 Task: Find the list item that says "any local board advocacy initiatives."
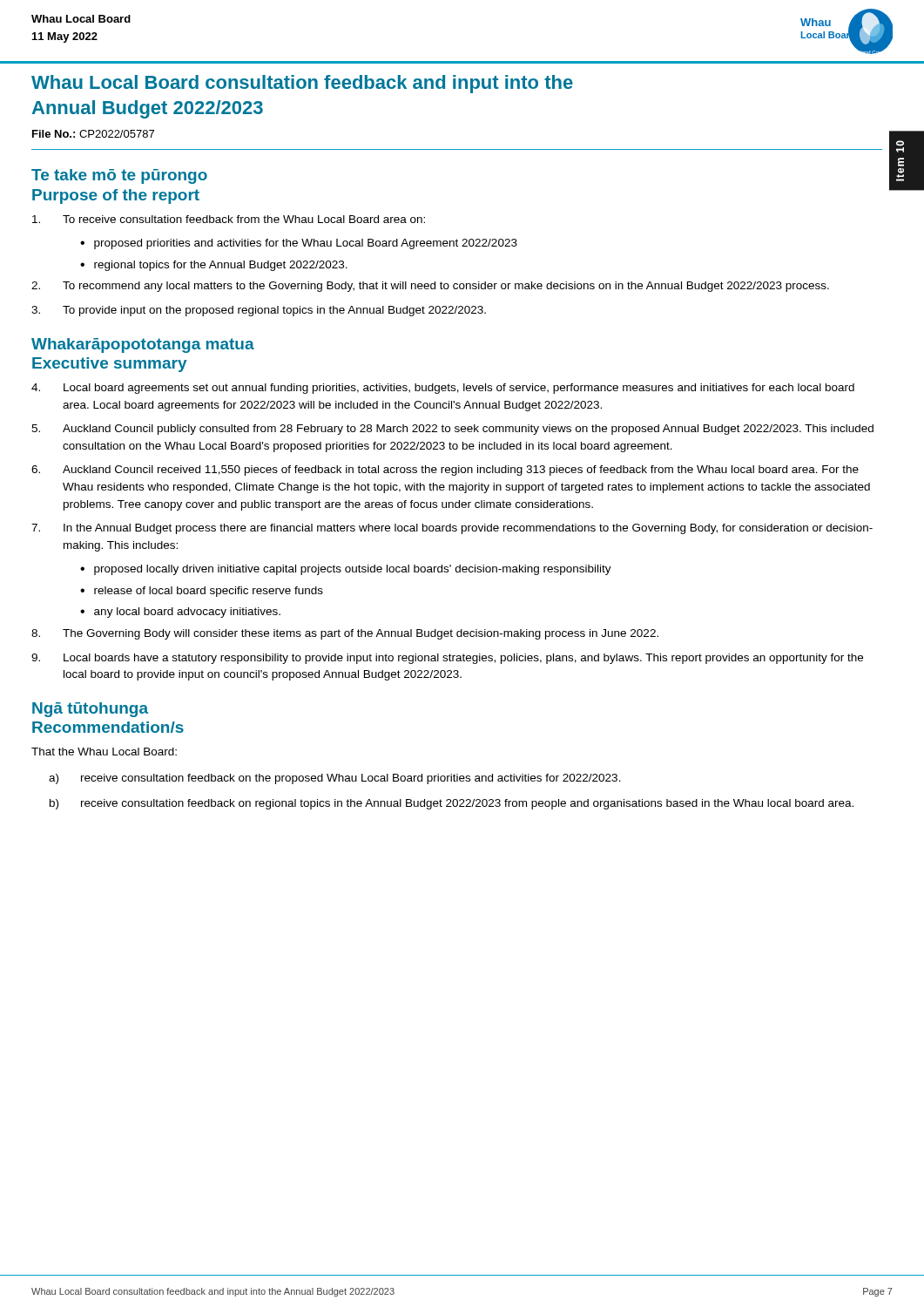click(187, 612)
